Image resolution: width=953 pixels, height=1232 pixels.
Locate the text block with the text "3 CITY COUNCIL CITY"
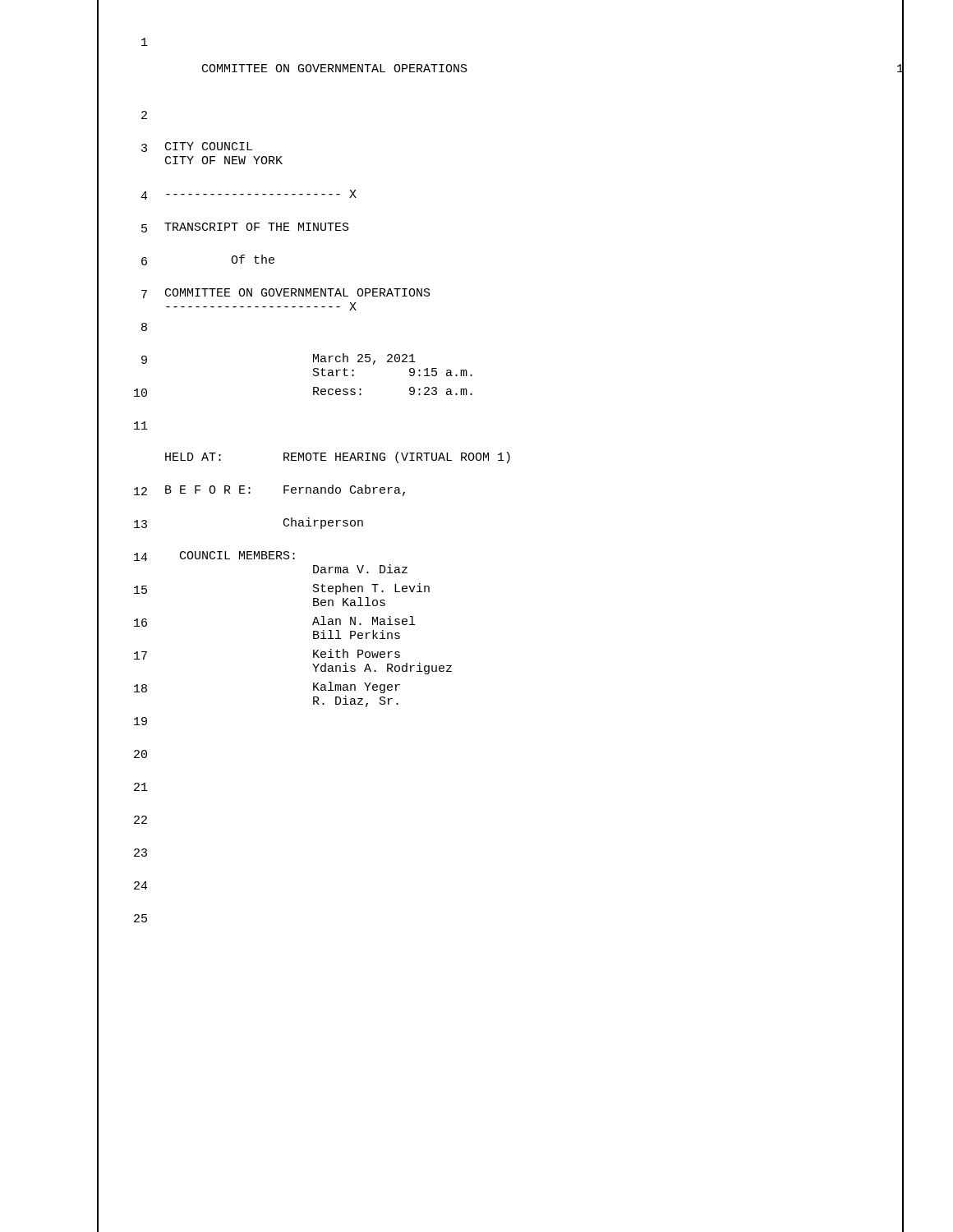point(210,156)
